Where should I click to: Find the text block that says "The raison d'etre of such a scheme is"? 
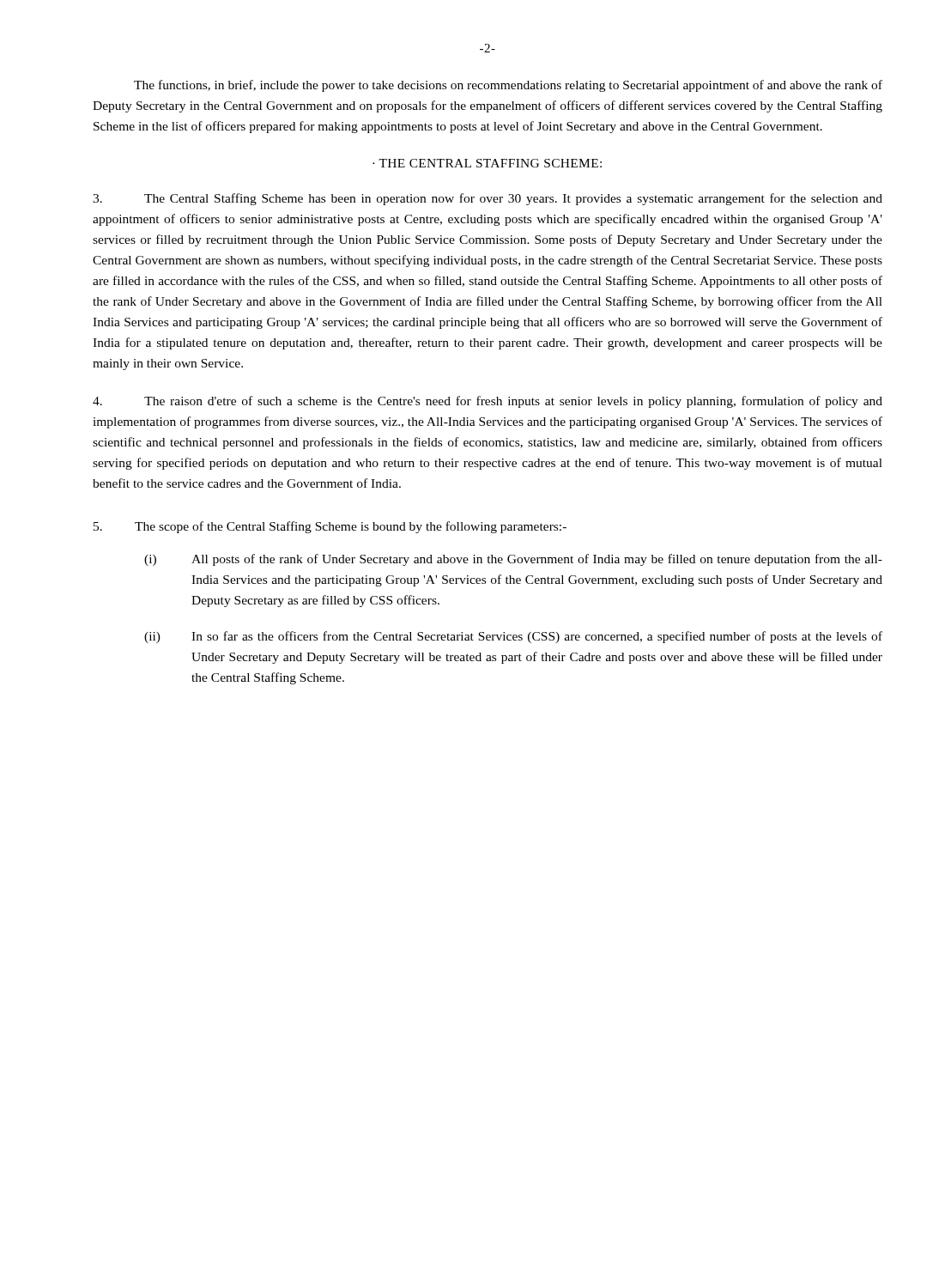tap(488, 441)
